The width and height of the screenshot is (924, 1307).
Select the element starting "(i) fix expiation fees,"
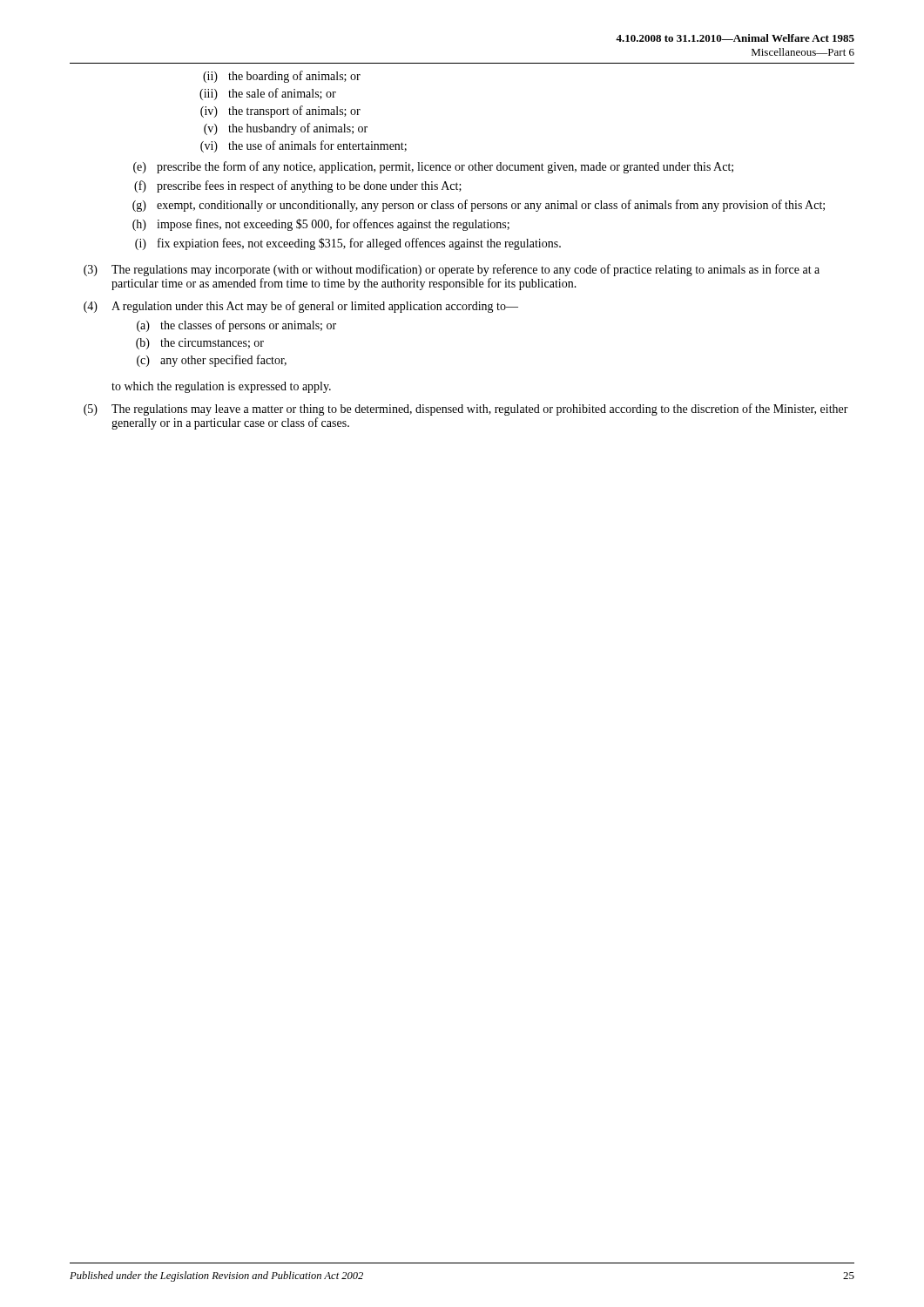tap(488, 244)
